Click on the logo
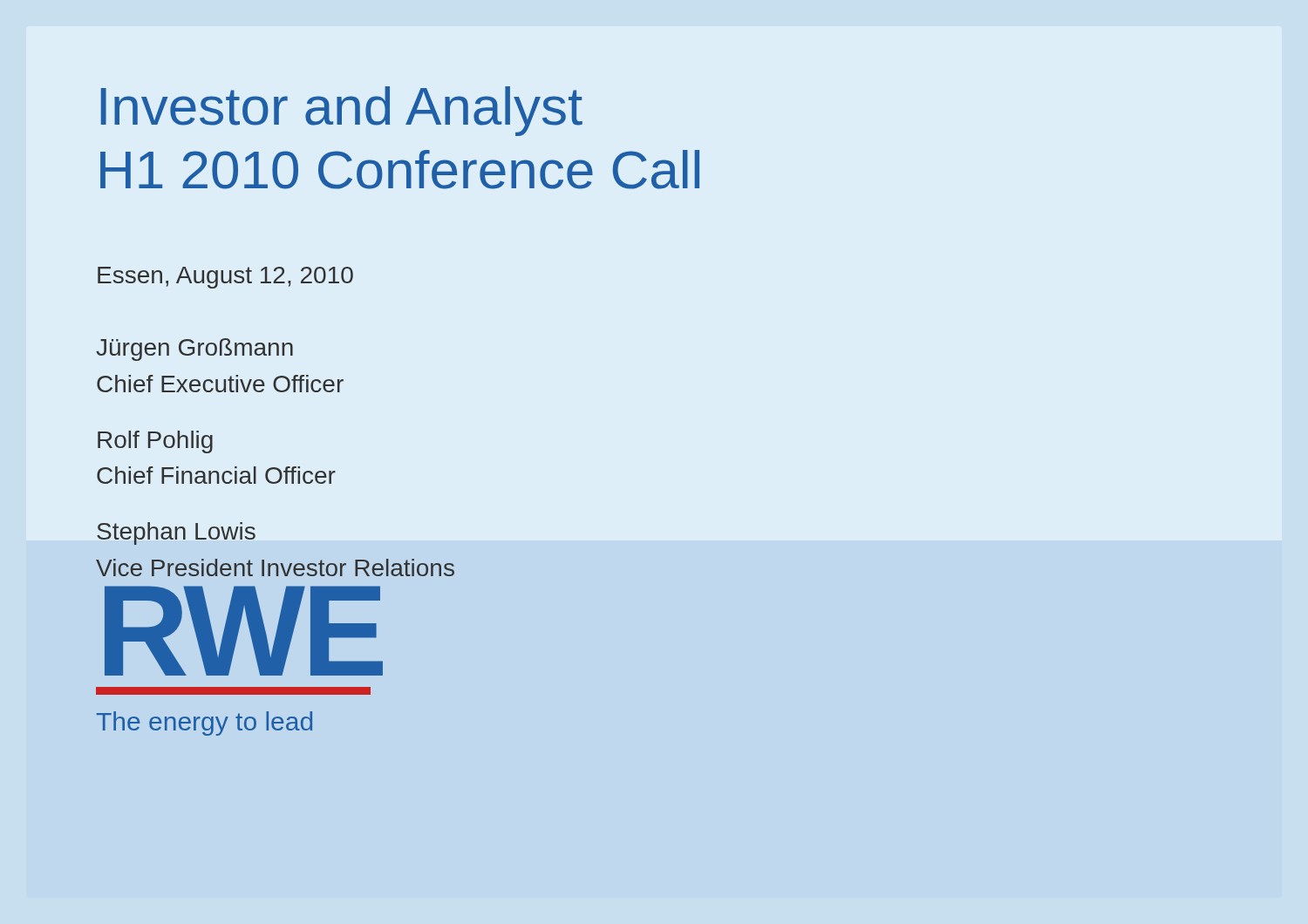 [240, 652]
